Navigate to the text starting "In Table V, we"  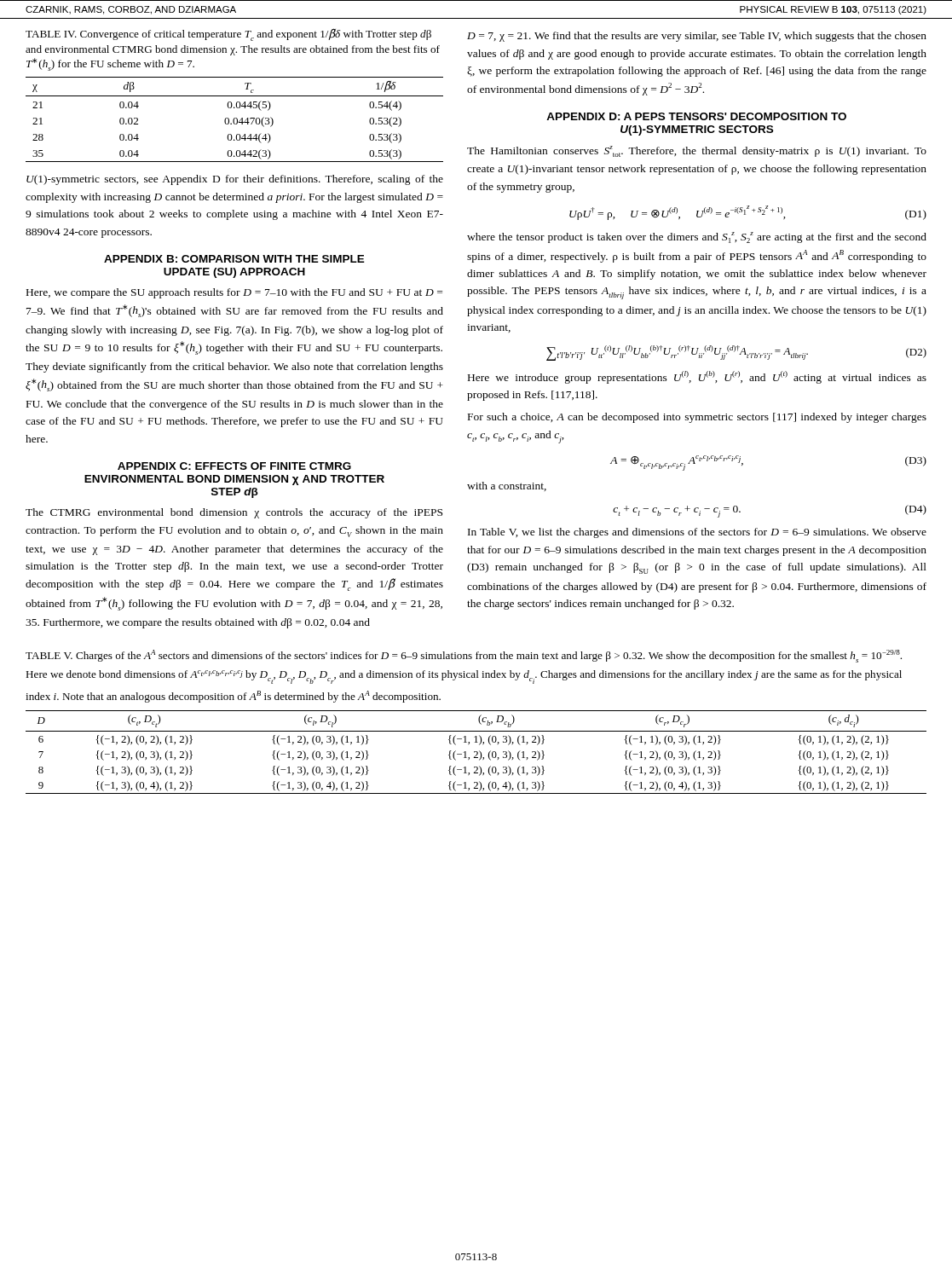(697, 568)
